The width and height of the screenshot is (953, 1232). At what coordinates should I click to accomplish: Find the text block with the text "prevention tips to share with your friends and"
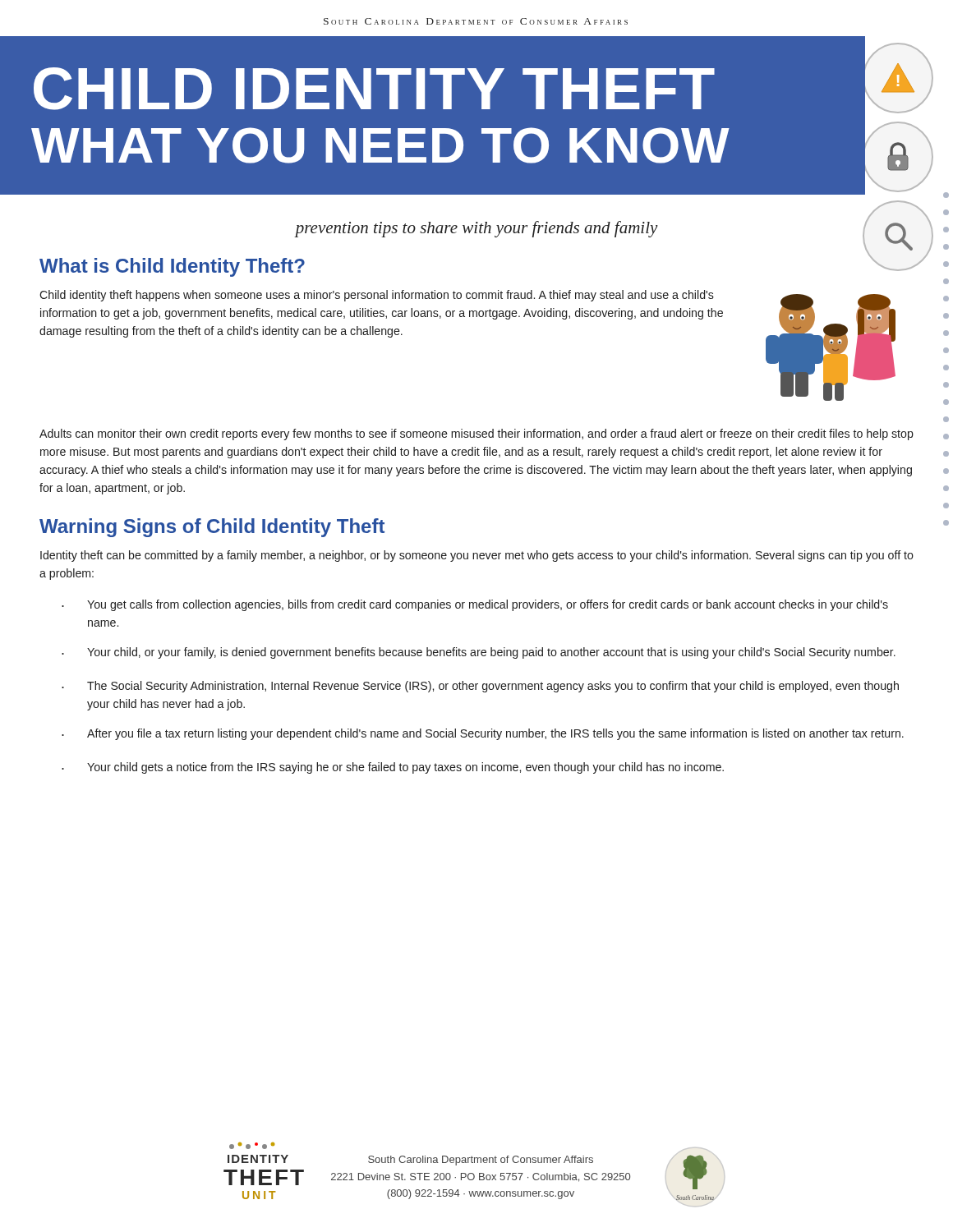click(476, 228)
